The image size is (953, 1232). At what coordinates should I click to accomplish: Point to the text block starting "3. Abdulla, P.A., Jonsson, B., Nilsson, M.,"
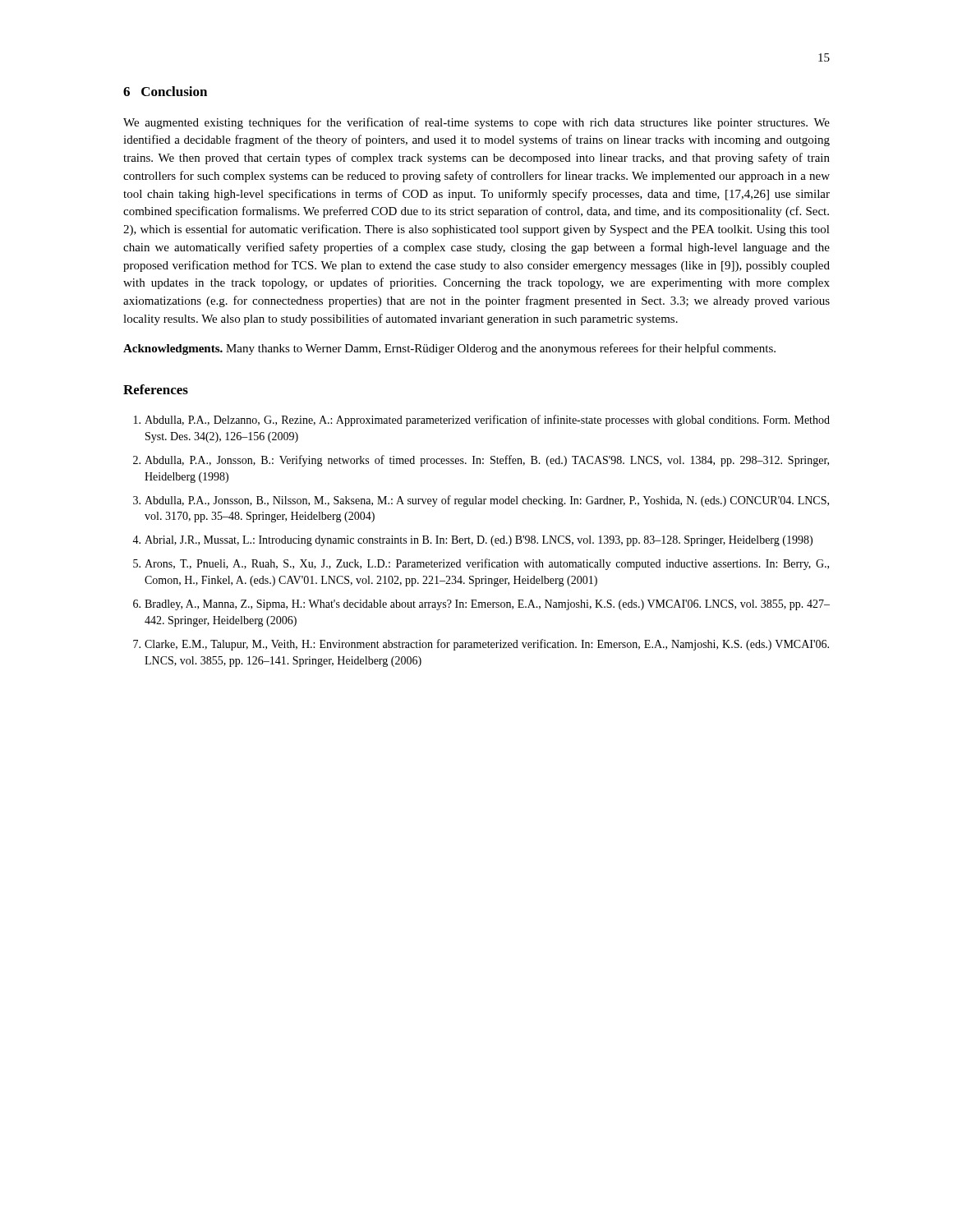click(476, 509)
